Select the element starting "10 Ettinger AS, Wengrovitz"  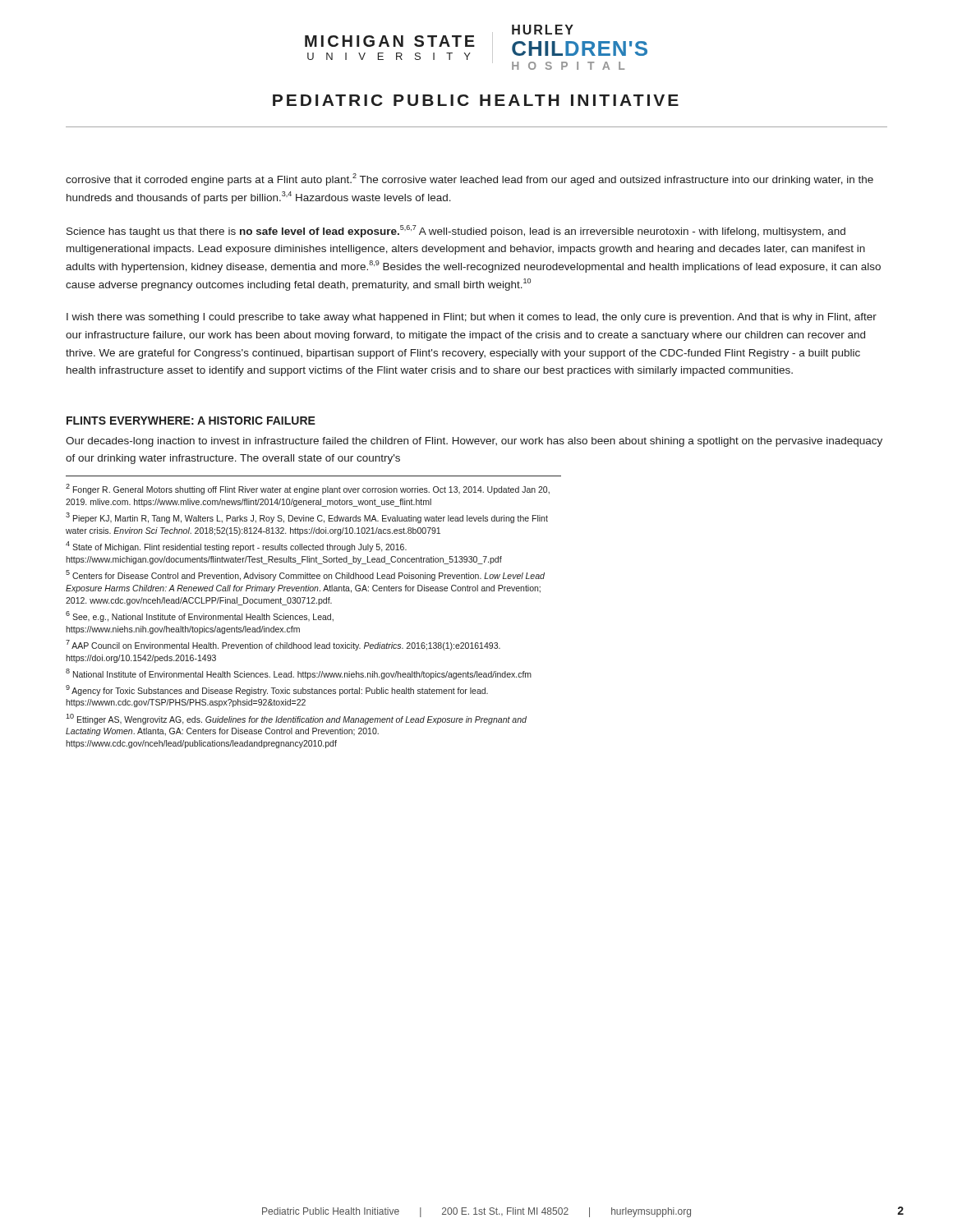click(x=296, y=730)
